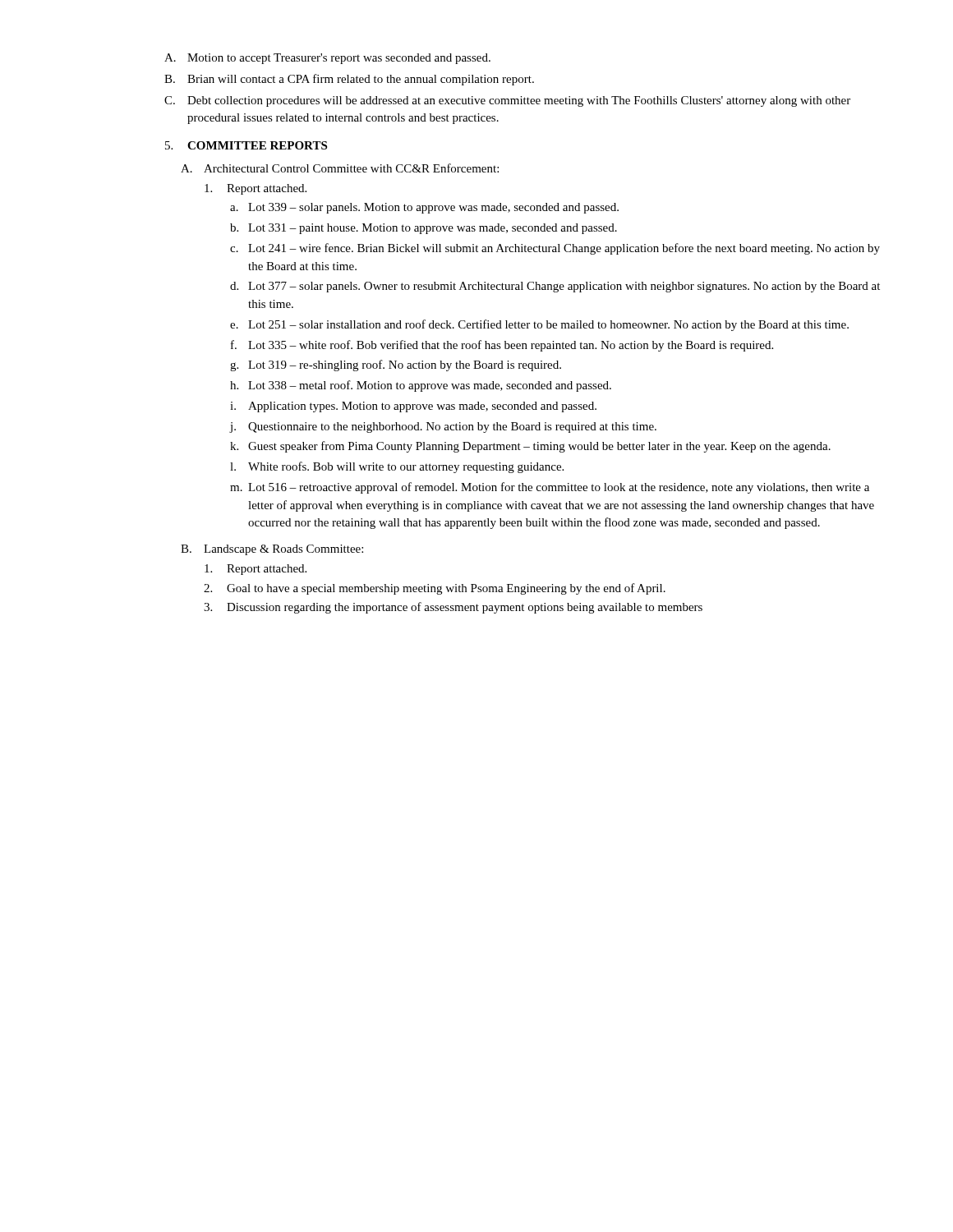Locate the section header

point(526,146)
